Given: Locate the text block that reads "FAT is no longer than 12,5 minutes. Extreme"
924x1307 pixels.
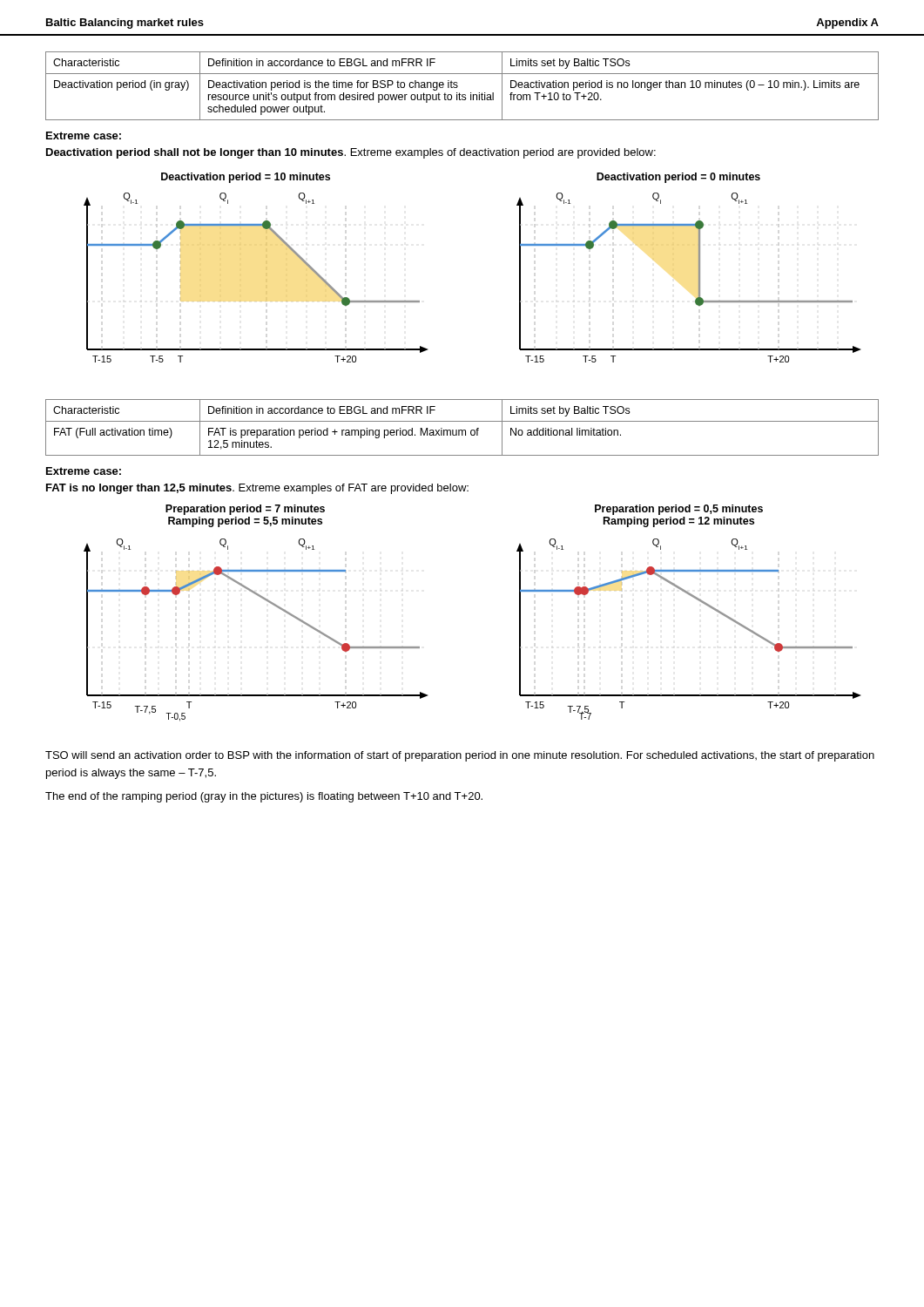Looking at the screenshot, I should (x=257, y=488).
